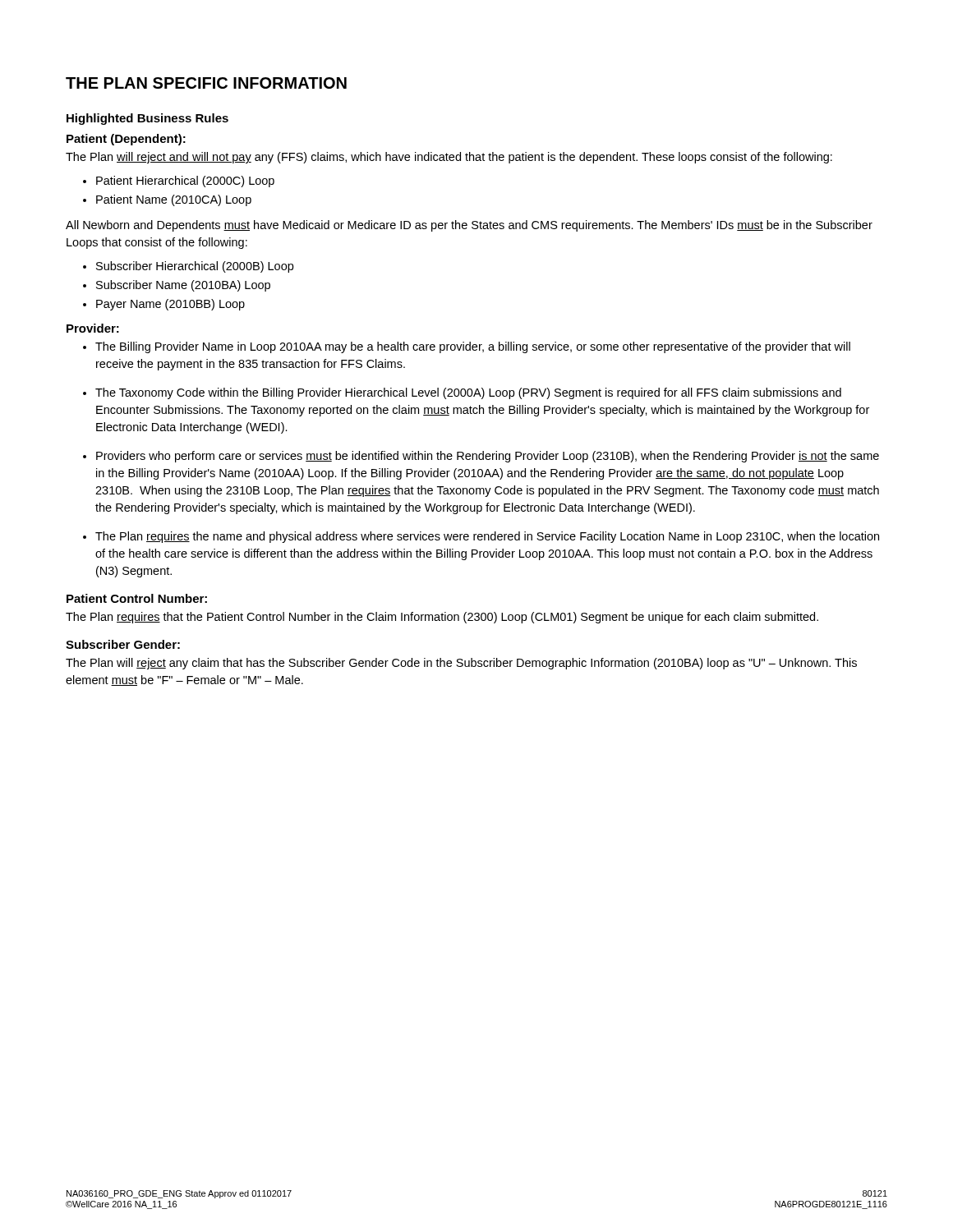Select the text block with the text "All Newborn and Dependents must"
Screen dimensions: 1232x953
point(469,234)
